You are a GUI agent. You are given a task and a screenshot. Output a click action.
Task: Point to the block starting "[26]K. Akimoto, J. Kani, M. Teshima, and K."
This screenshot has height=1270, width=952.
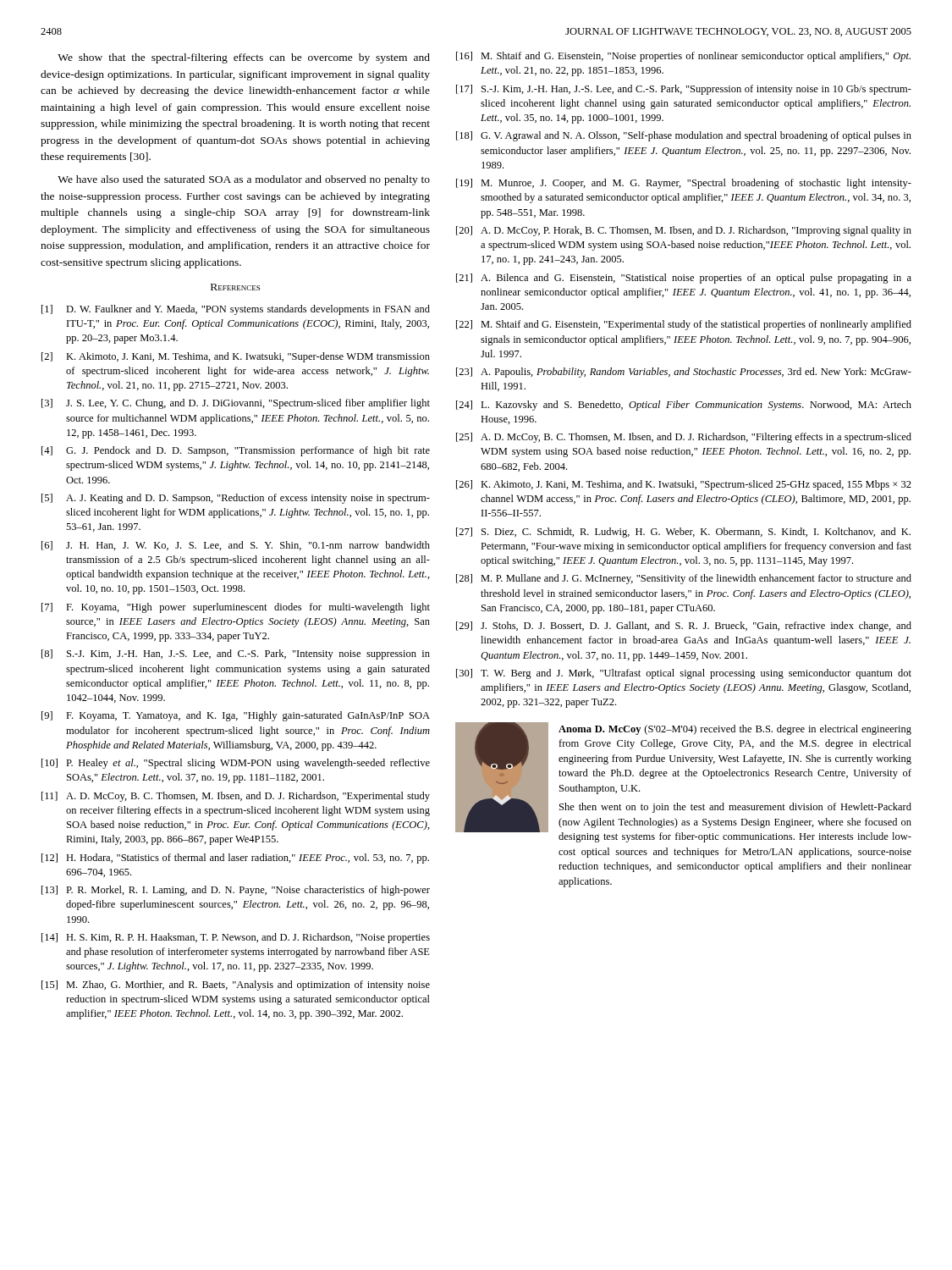683,499
